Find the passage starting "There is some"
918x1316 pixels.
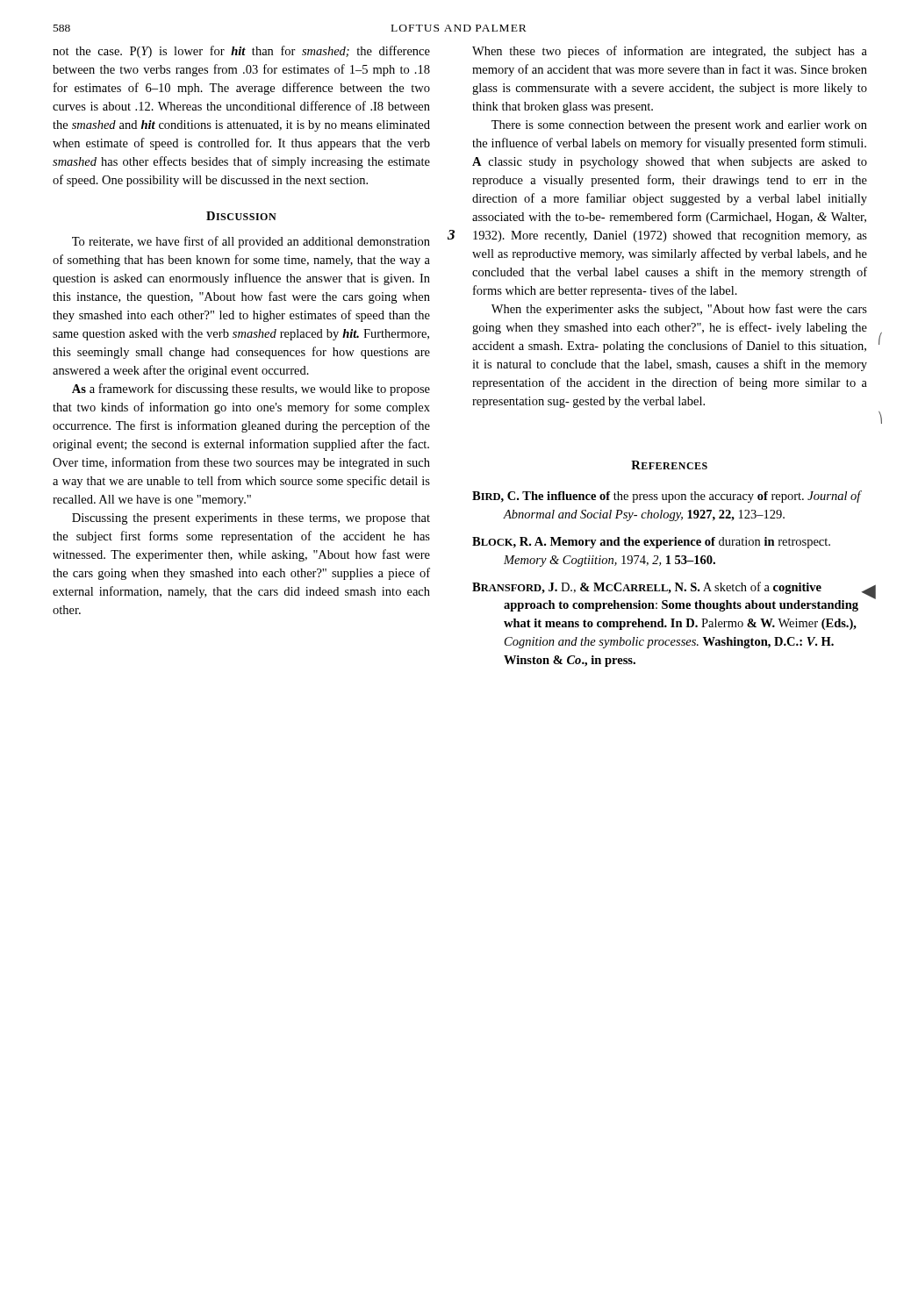(x=670, y=208)
